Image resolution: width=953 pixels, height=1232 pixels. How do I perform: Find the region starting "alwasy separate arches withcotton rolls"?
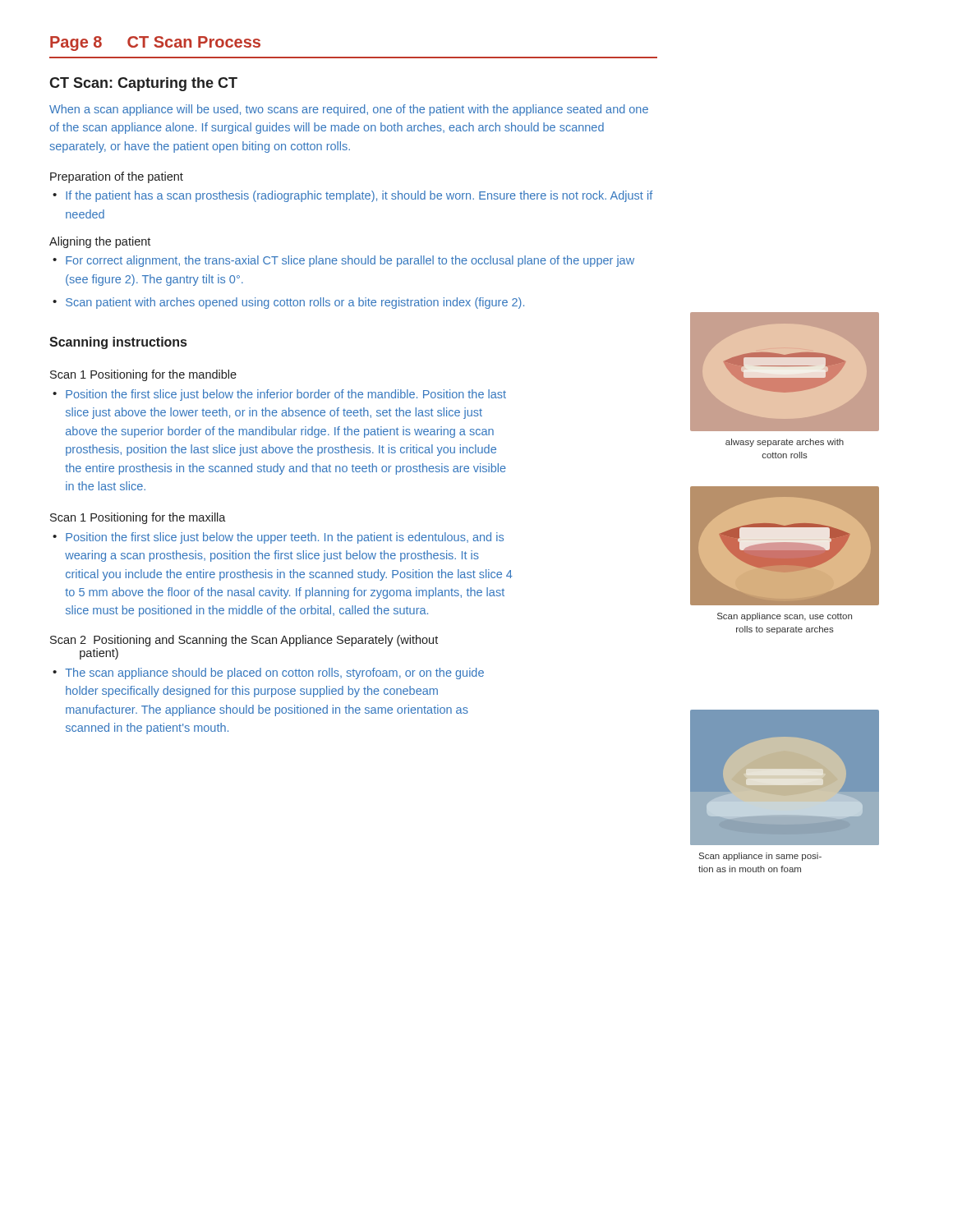(x=785, y=448)
